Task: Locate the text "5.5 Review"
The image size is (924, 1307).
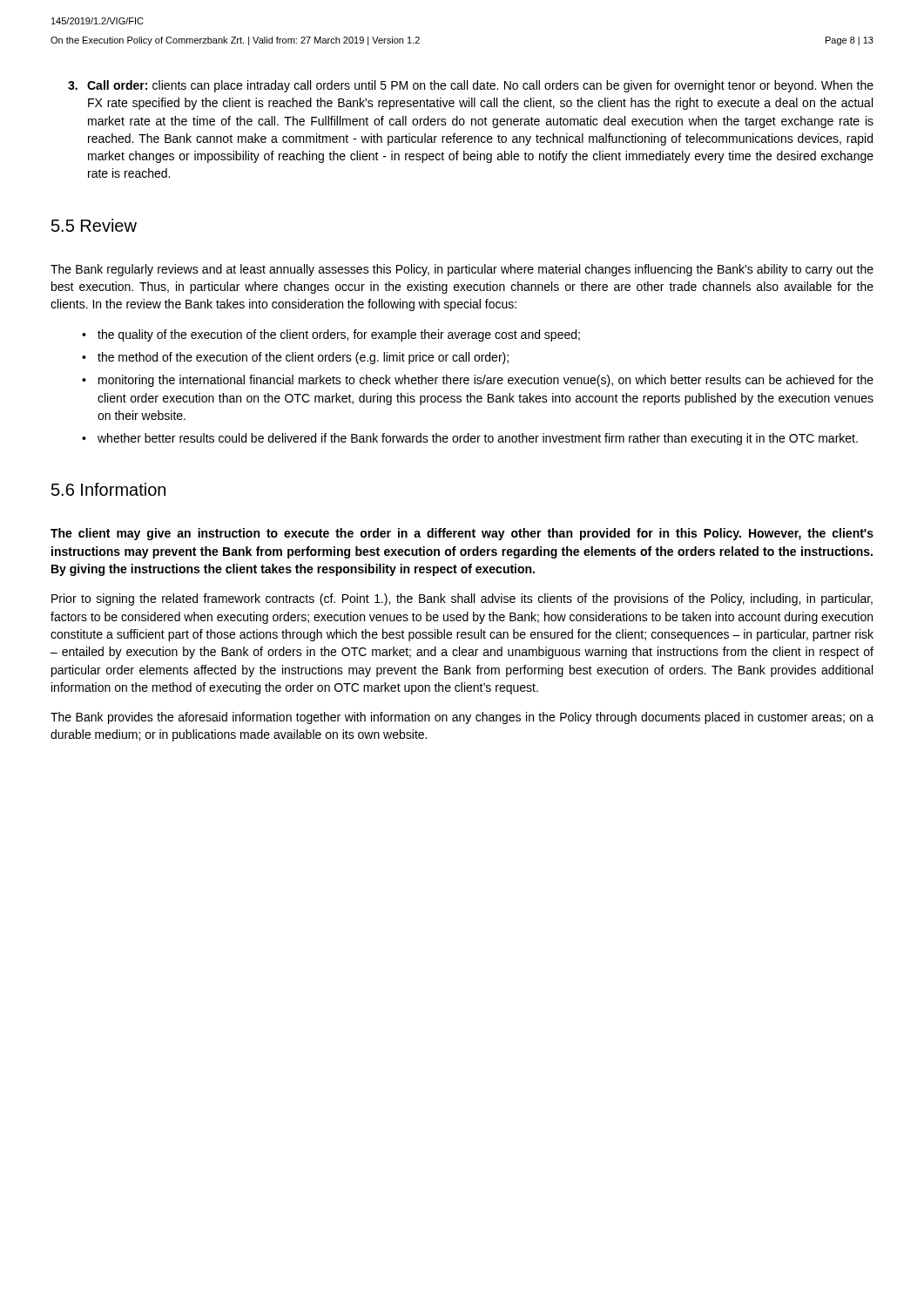Action: tap(94, 226)
